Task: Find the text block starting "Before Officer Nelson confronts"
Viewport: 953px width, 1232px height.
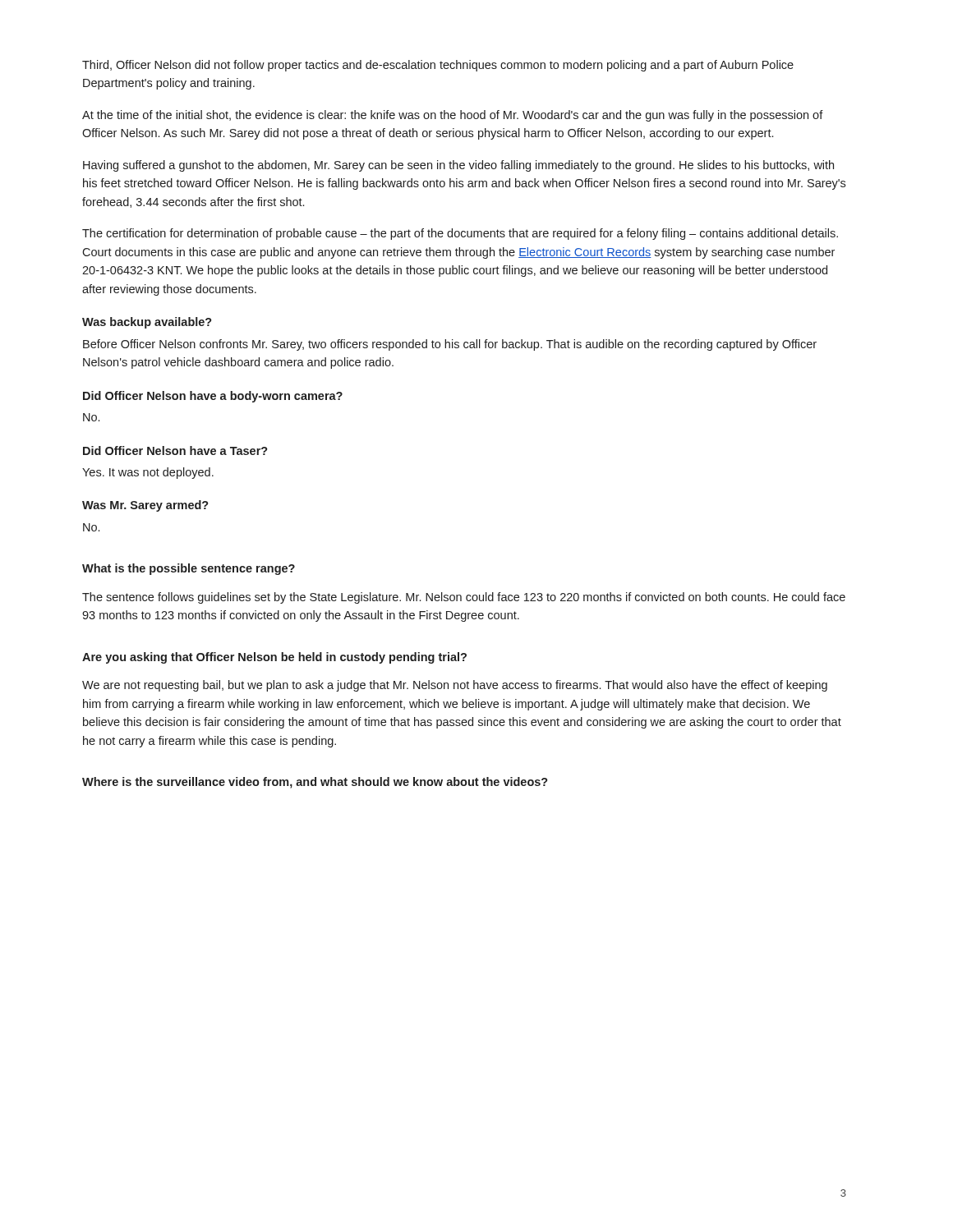Action: click(449, 353)
